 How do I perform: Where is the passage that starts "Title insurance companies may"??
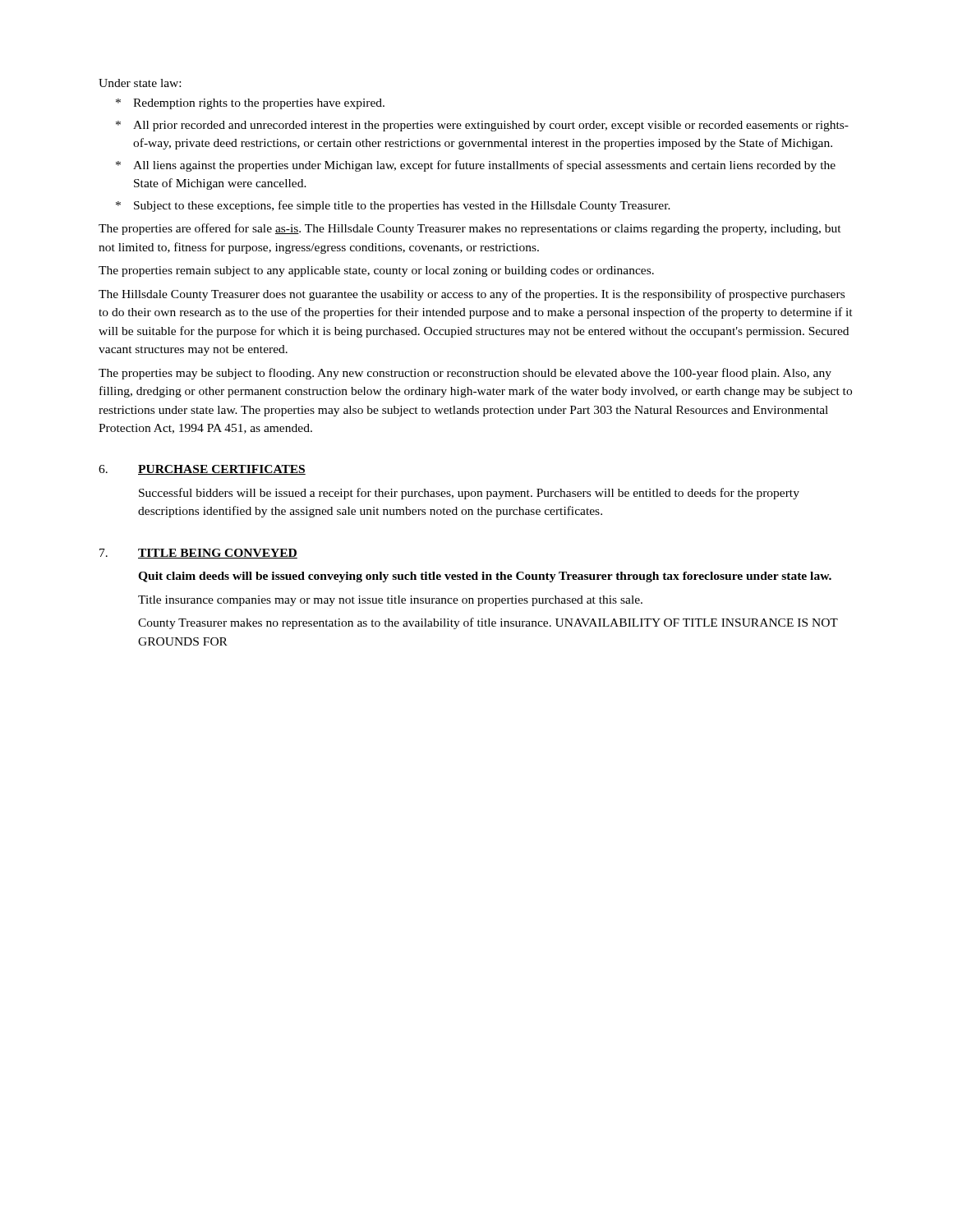coord(391,599)
